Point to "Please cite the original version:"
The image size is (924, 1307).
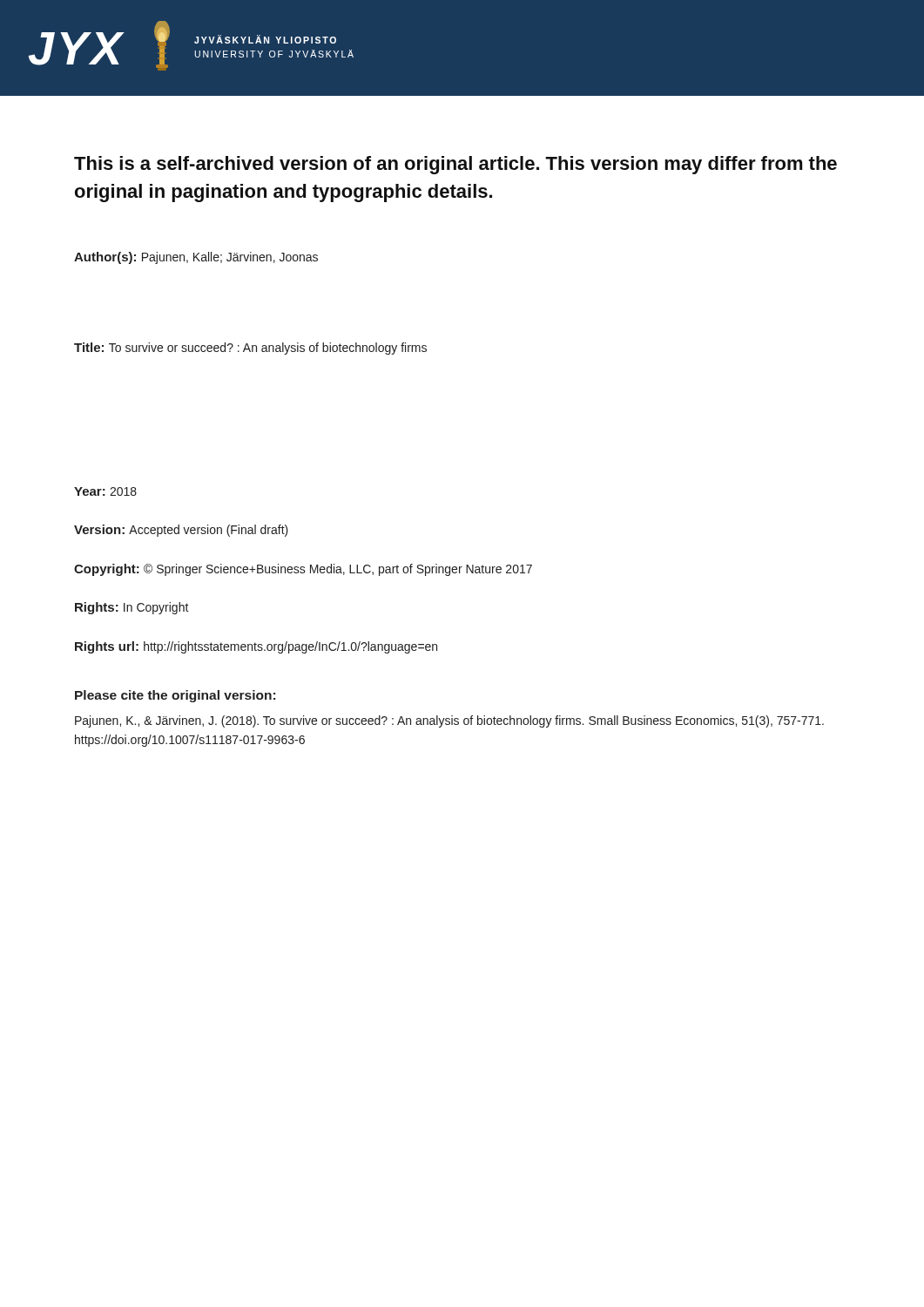click(x=175, y=695)
